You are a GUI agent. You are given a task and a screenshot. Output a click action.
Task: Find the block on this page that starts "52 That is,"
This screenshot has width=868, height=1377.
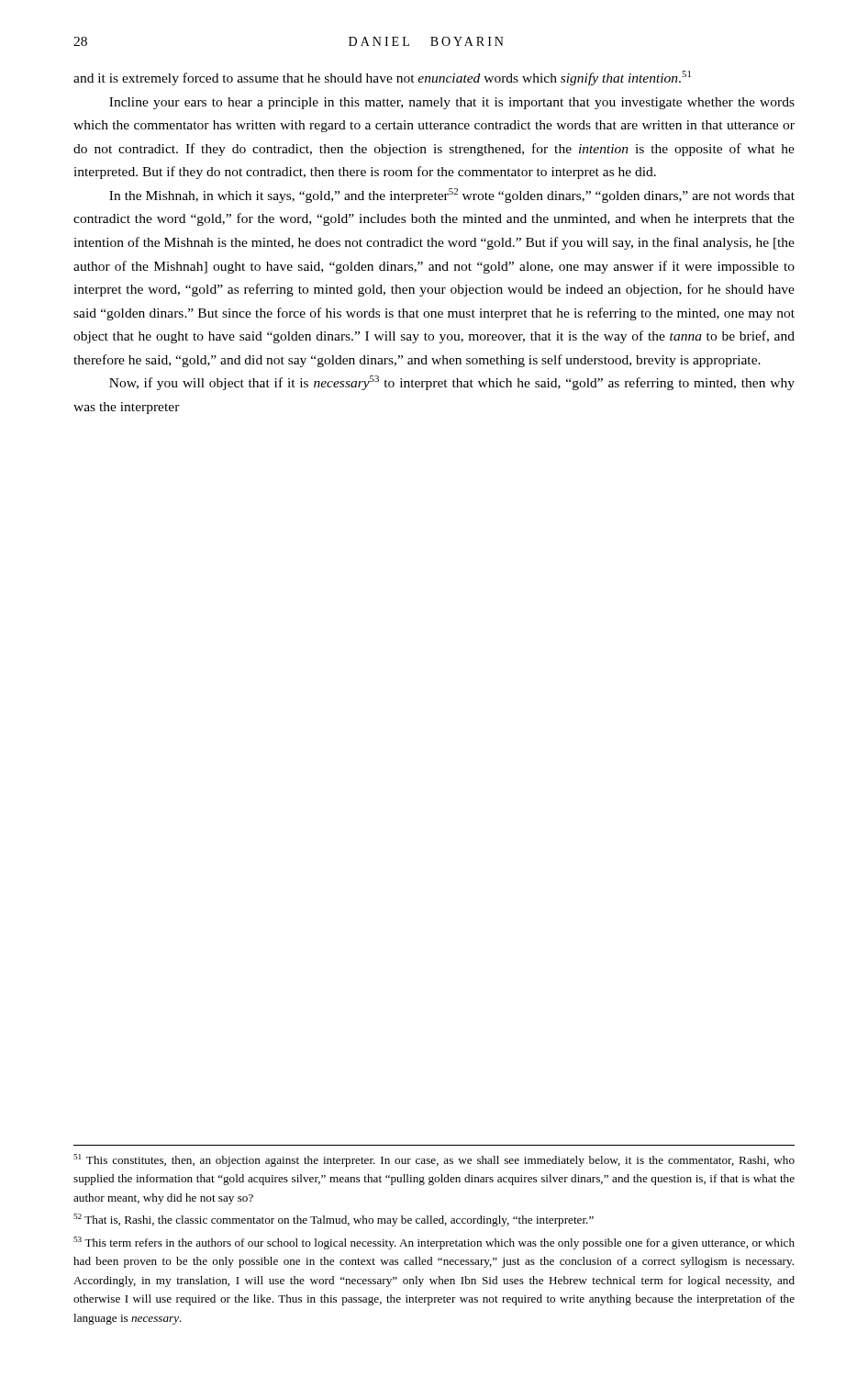click(x=434, y=1221)
